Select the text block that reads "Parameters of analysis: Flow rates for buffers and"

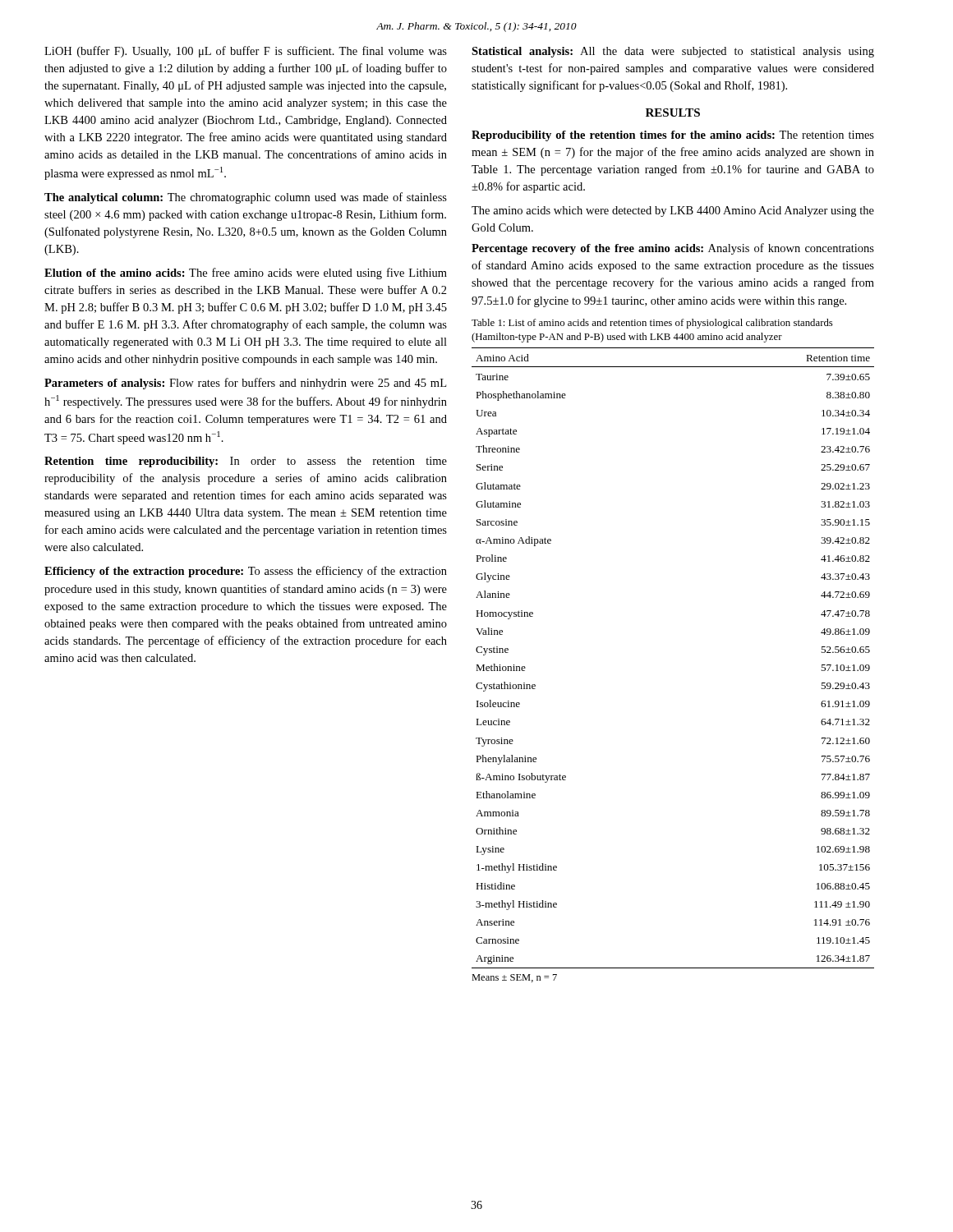click(x=246, y=410)
